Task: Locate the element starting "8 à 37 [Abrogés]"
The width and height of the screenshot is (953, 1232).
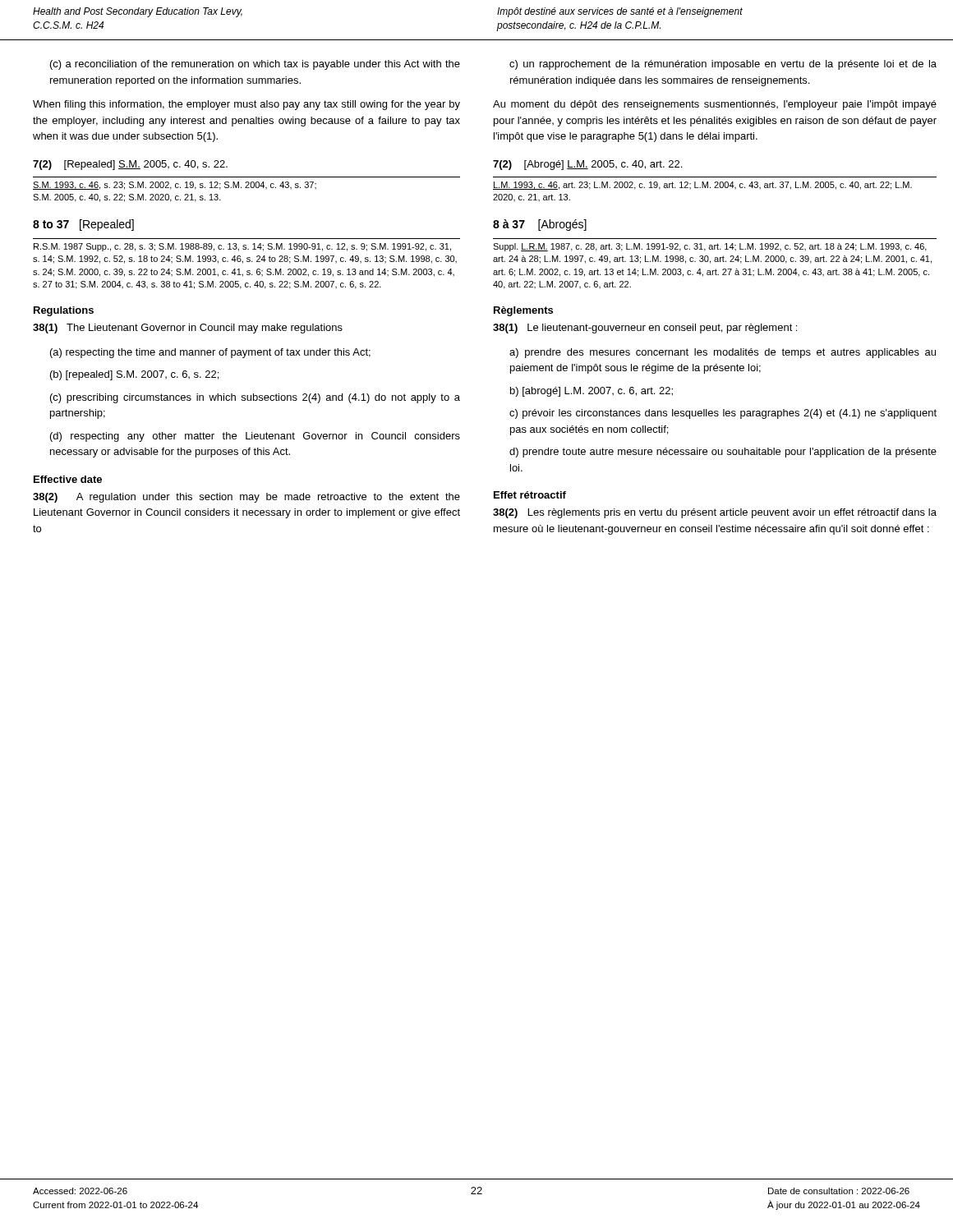Action: pos(540,224)
